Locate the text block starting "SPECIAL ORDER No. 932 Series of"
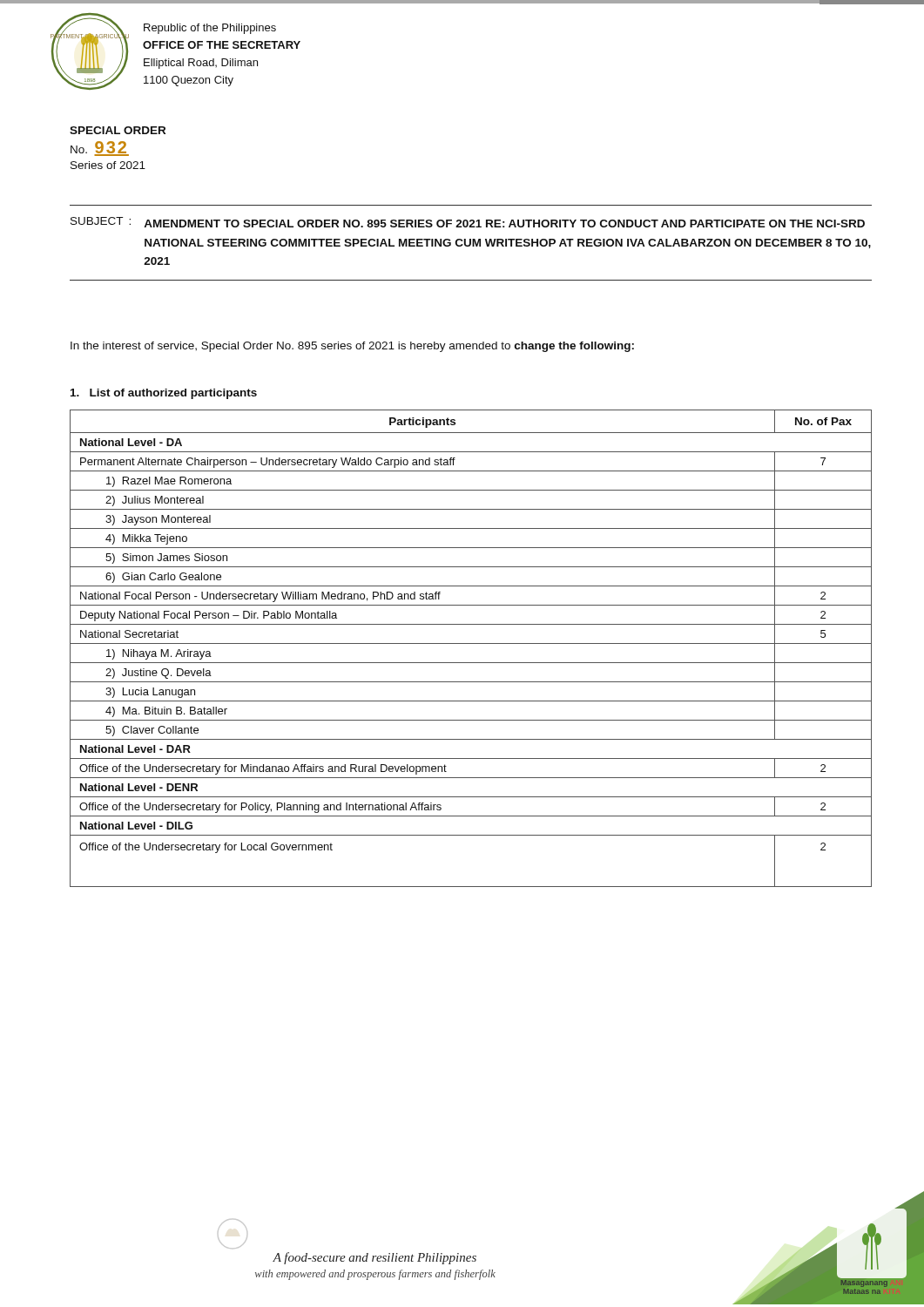 118,148
